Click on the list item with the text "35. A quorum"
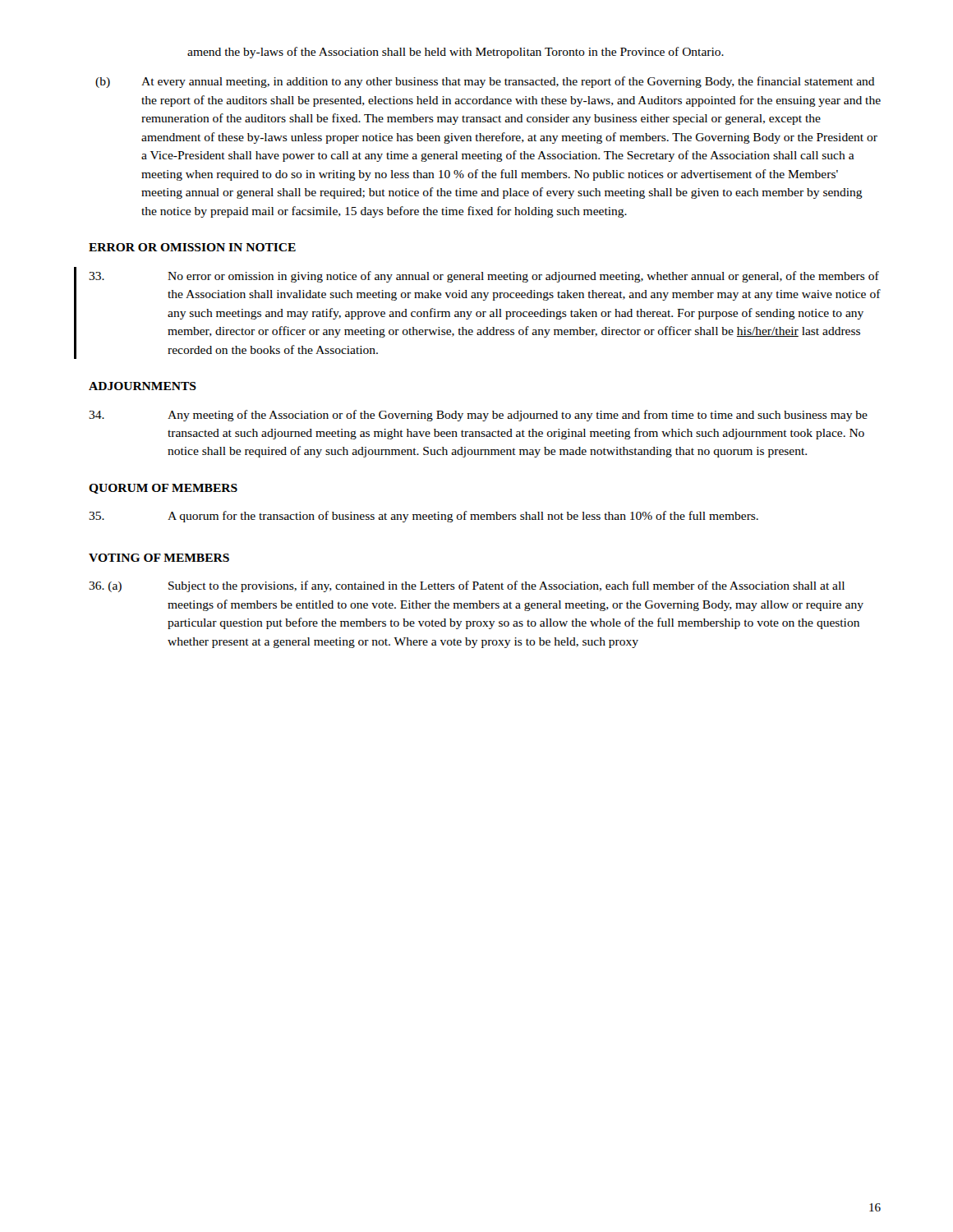 pos(485,516)
